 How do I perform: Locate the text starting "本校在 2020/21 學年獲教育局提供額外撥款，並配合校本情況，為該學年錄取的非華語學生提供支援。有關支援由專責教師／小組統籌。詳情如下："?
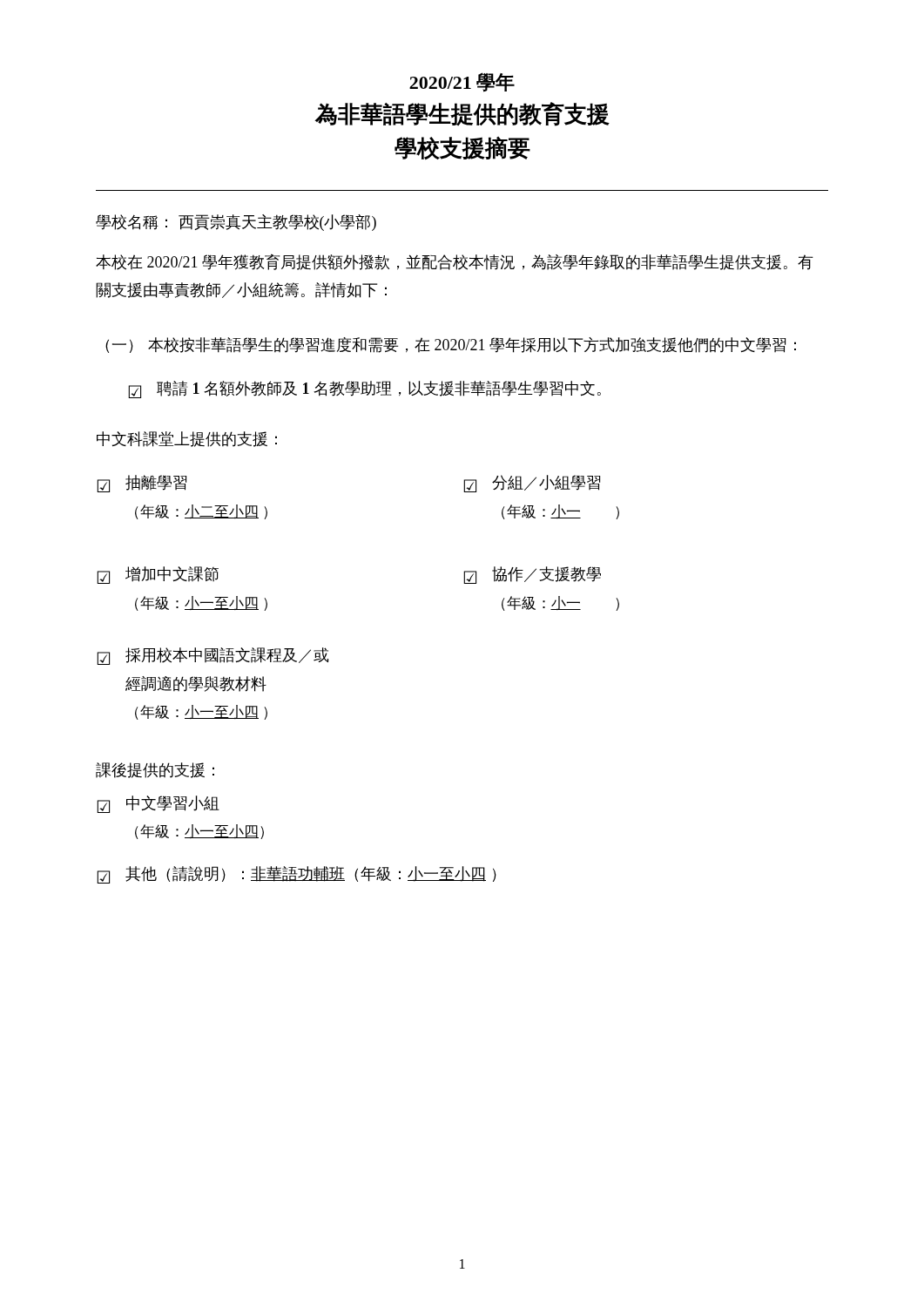coord(455,276)
